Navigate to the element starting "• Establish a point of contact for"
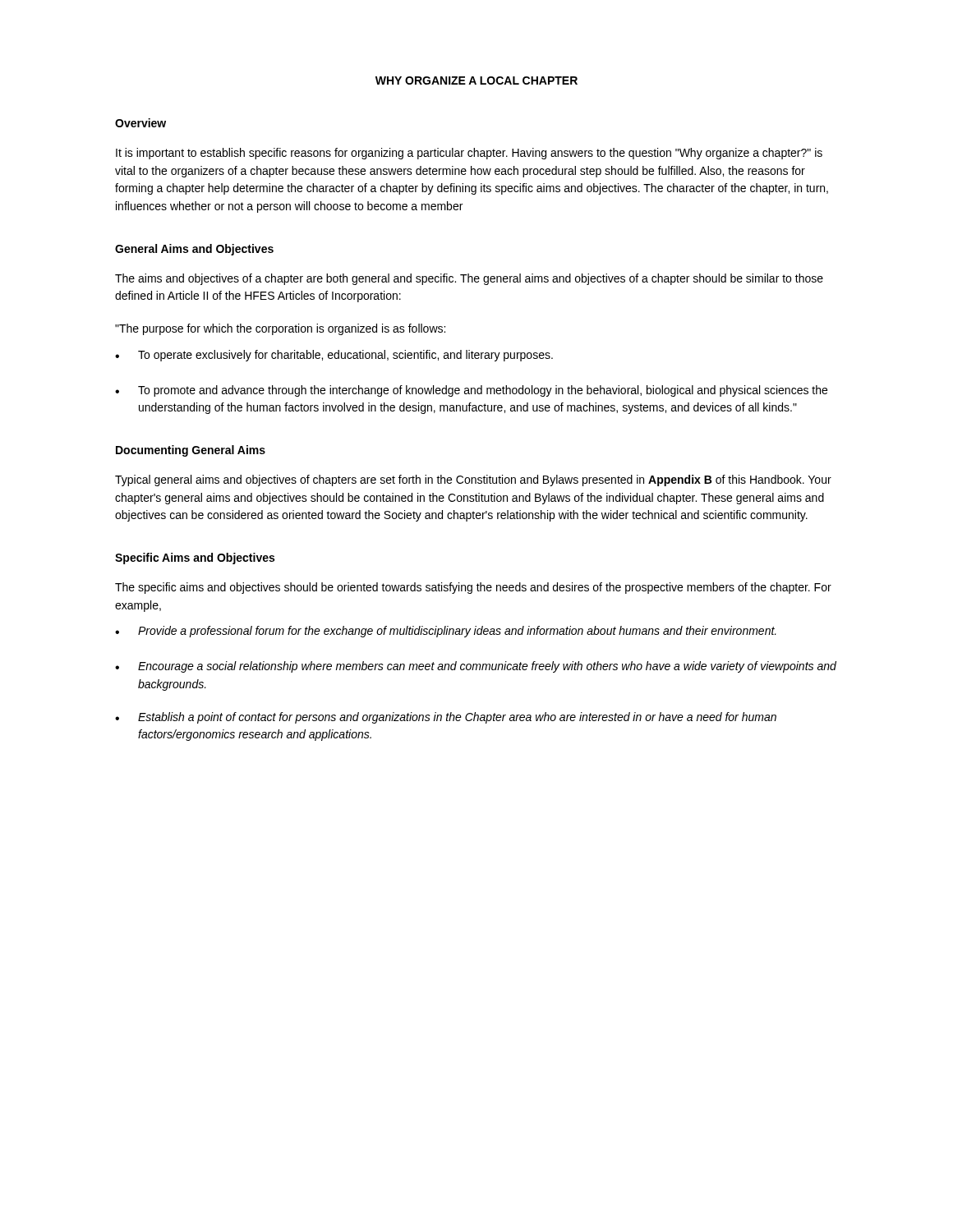Image resolution: width=953 pixels, height=1232 pixels. coord(476,726)
